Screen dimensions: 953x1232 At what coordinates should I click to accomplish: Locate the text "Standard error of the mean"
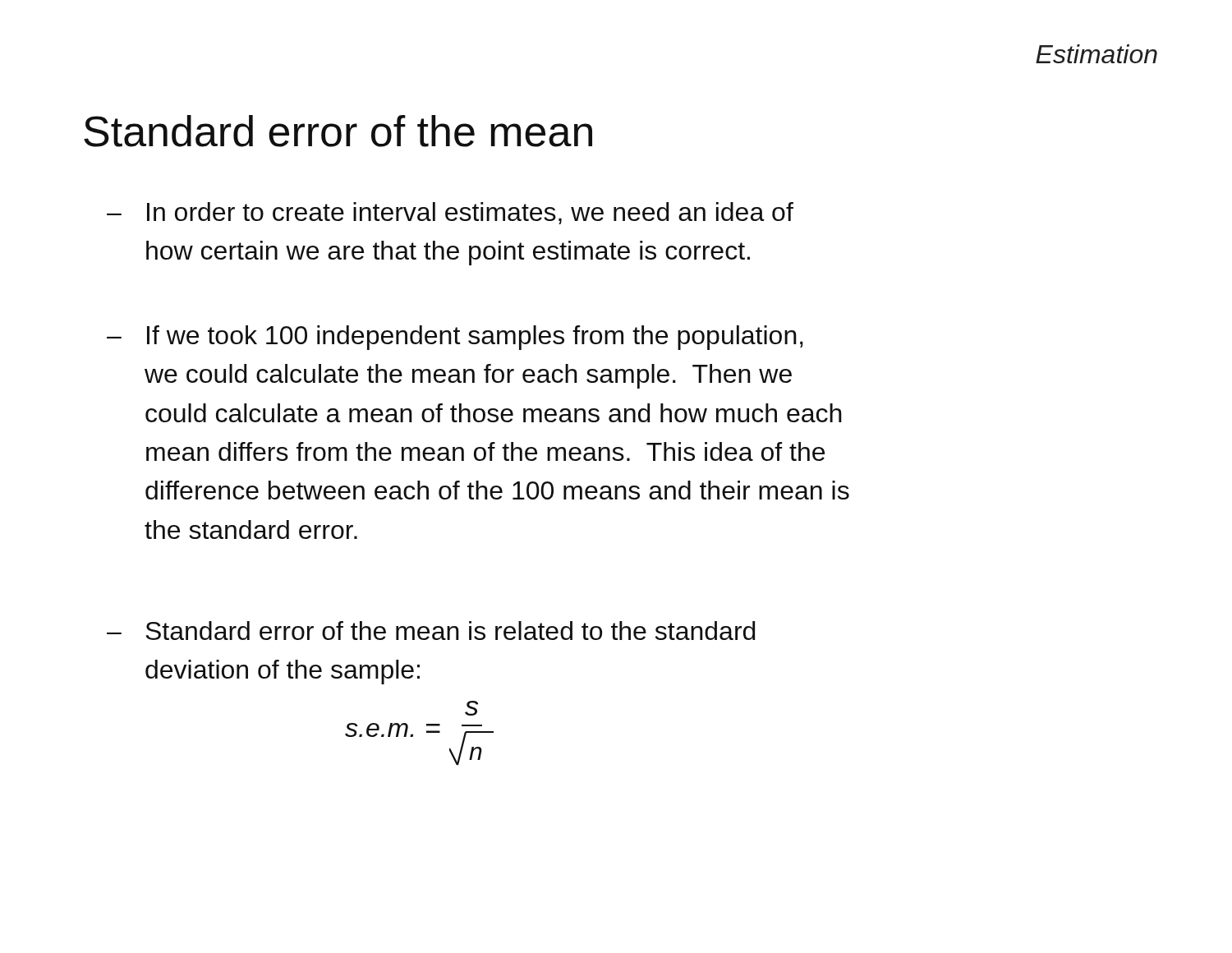click(339, 131)
